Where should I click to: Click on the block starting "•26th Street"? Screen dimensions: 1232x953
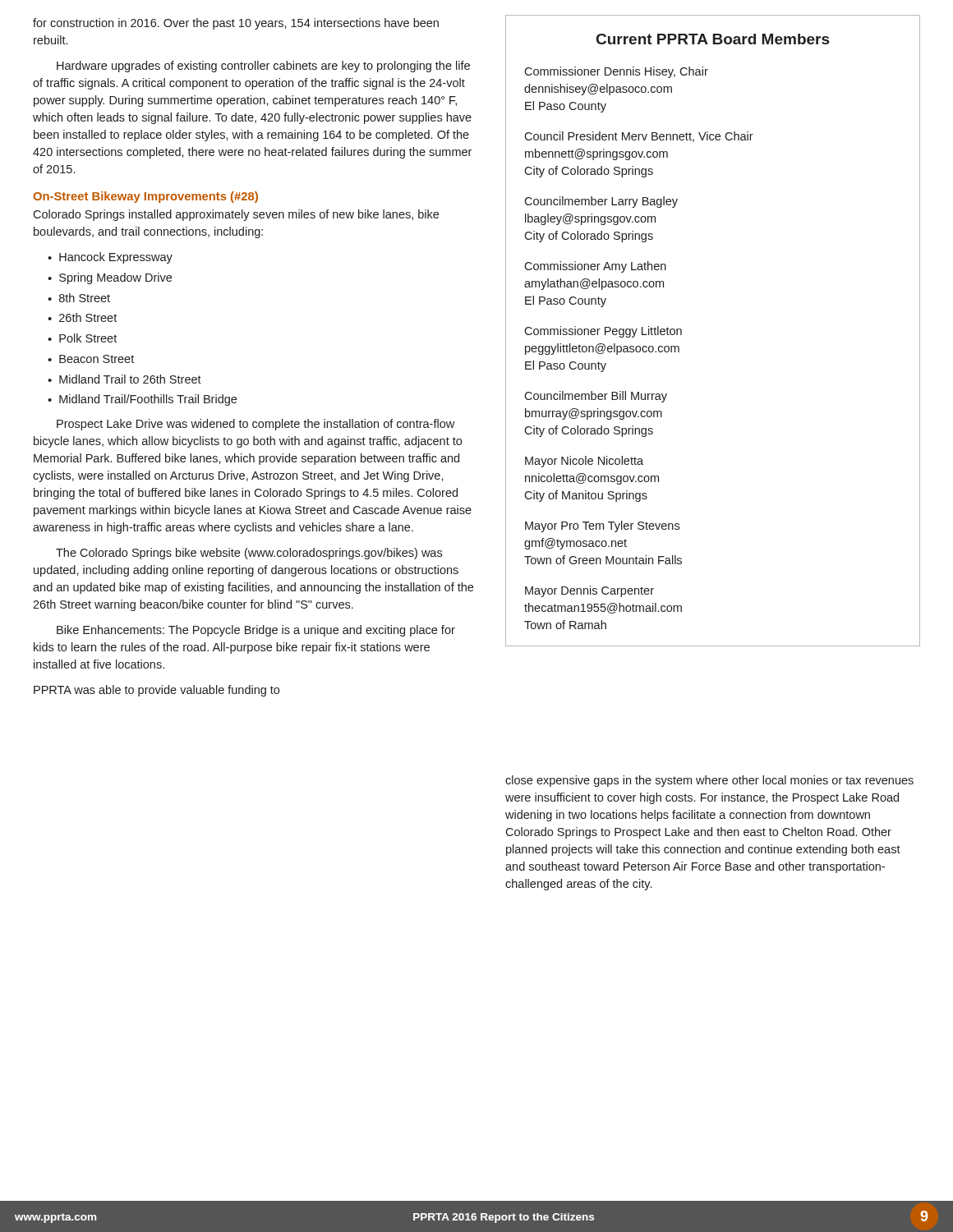(82, 319)
